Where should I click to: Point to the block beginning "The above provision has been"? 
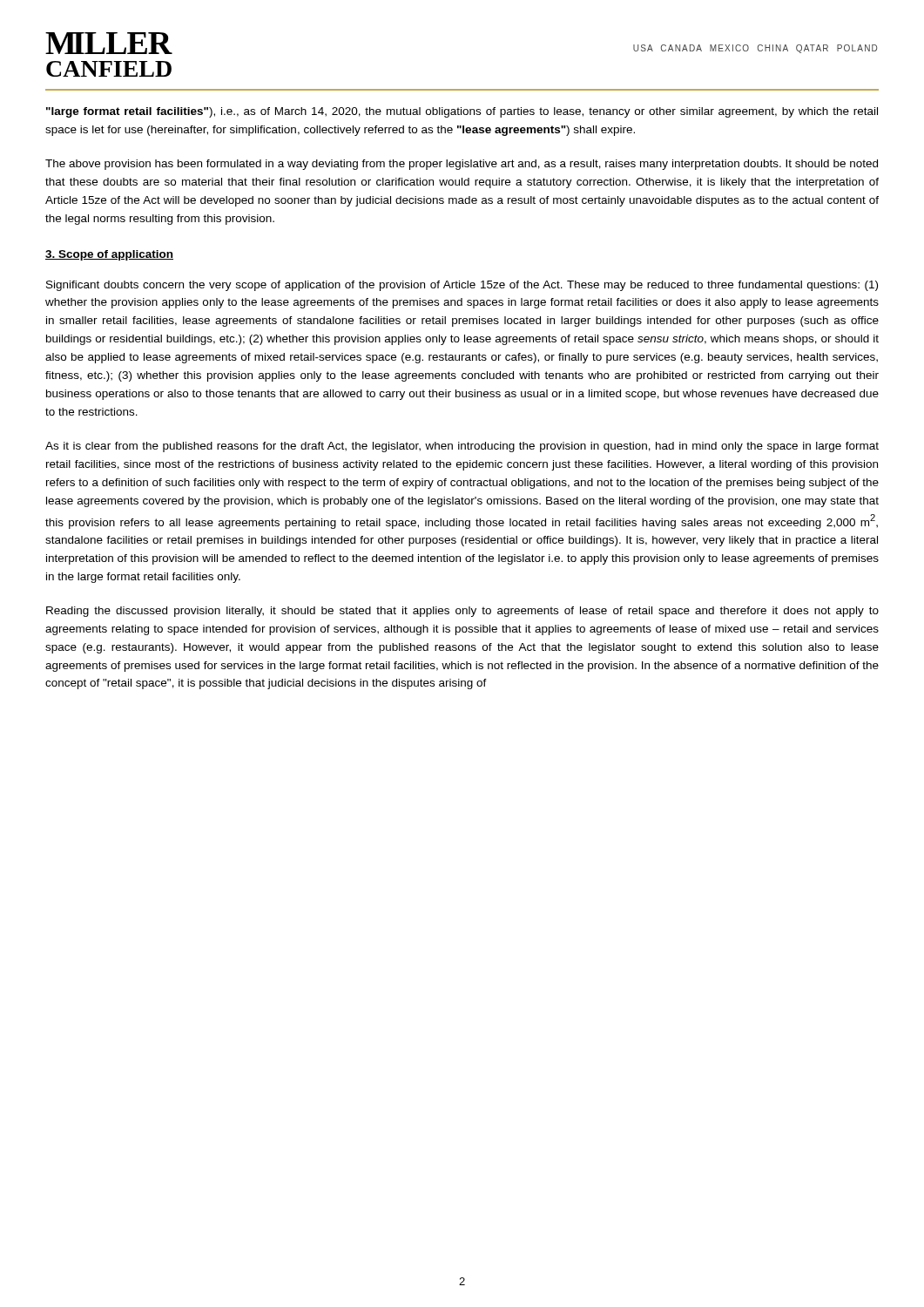pos(462,191)
